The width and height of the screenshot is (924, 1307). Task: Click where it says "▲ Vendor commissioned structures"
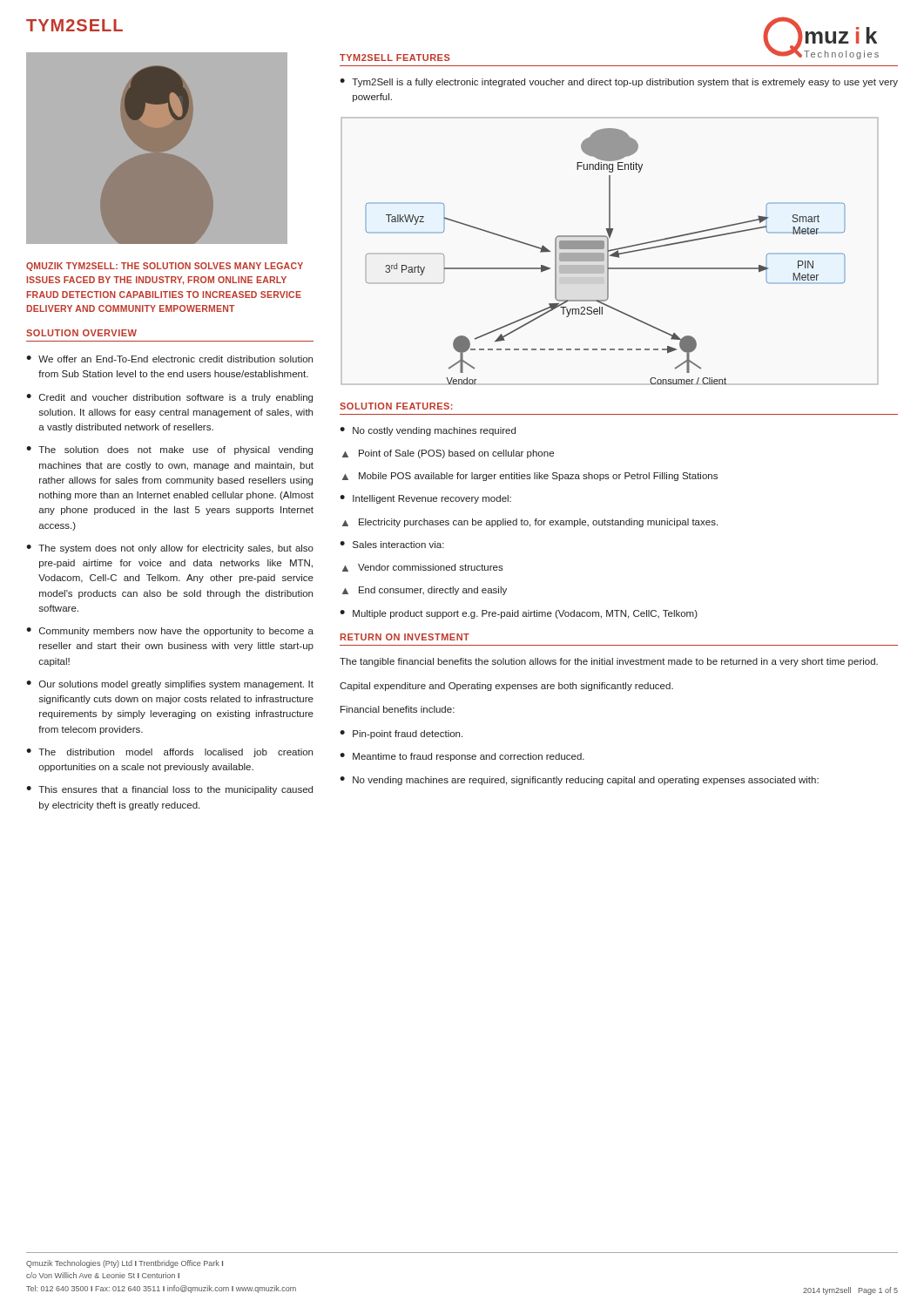click(x=421, y=568)
